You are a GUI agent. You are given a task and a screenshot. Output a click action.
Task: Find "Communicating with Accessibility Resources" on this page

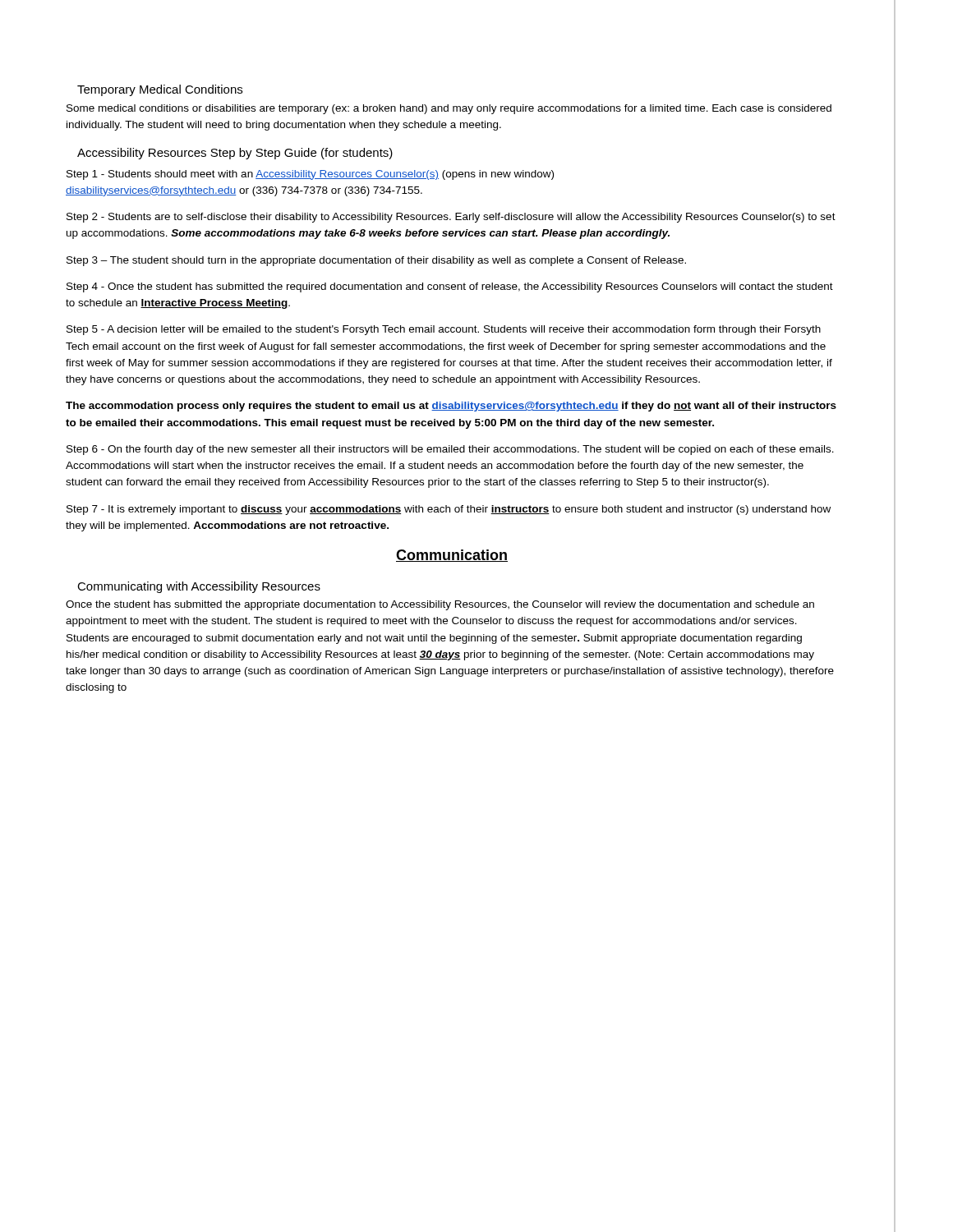coord(199,586)
